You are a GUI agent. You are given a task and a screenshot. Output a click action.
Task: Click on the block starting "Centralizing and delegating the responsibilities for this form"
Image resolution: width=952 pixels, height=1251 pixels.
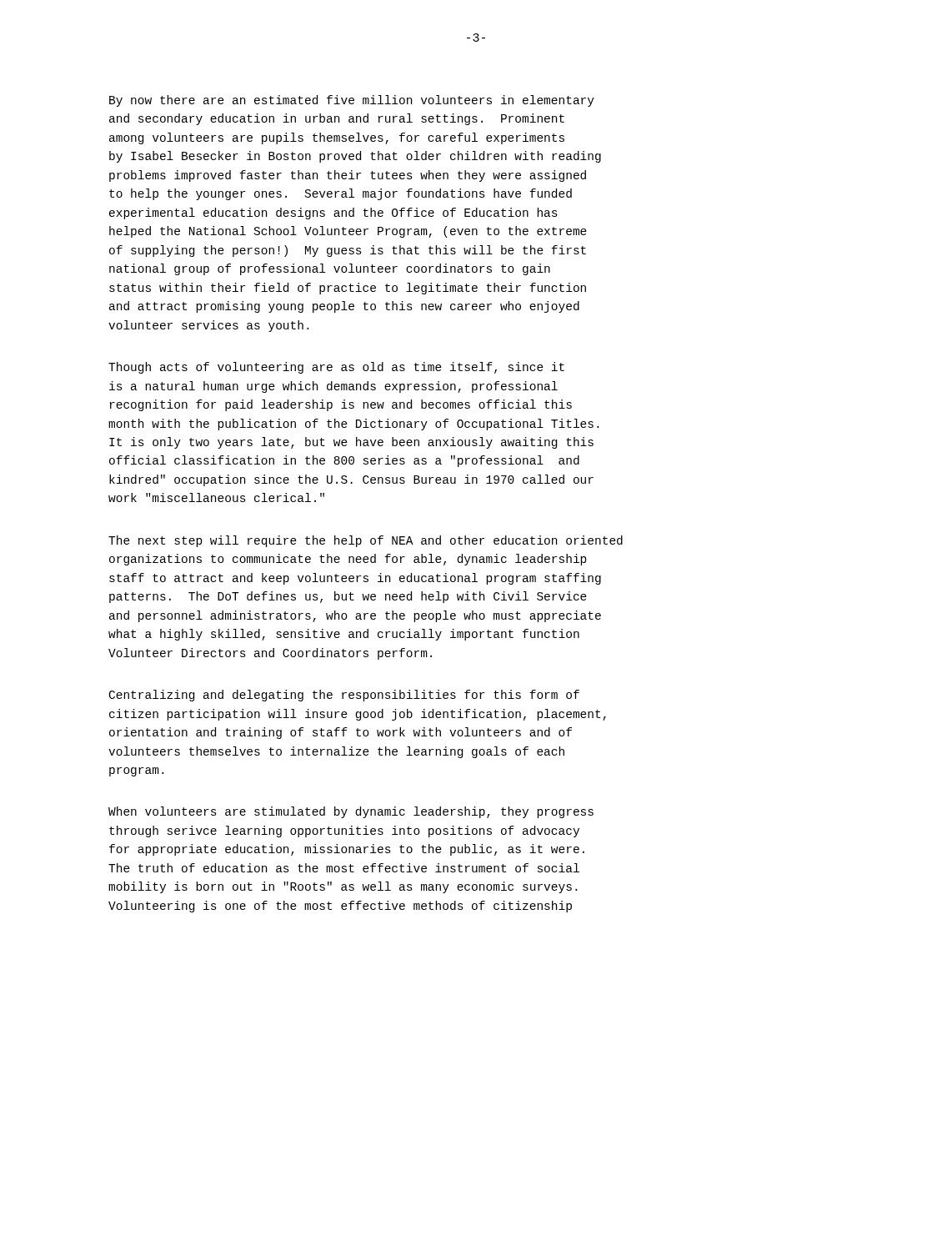click(x=359, y=733)
